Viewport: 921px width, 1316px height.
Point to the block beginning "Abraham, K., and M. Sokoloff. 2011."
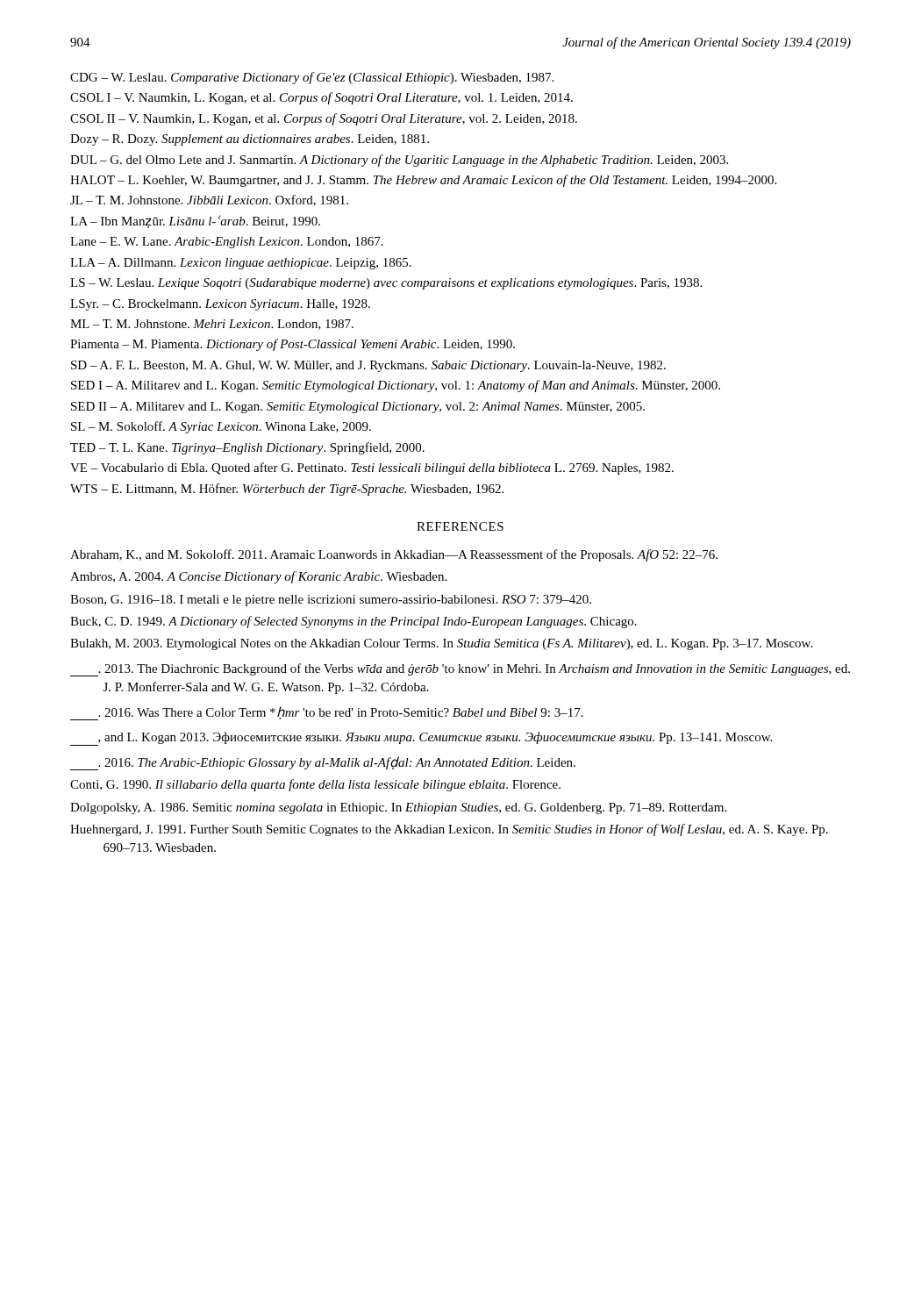pos(394,554)
